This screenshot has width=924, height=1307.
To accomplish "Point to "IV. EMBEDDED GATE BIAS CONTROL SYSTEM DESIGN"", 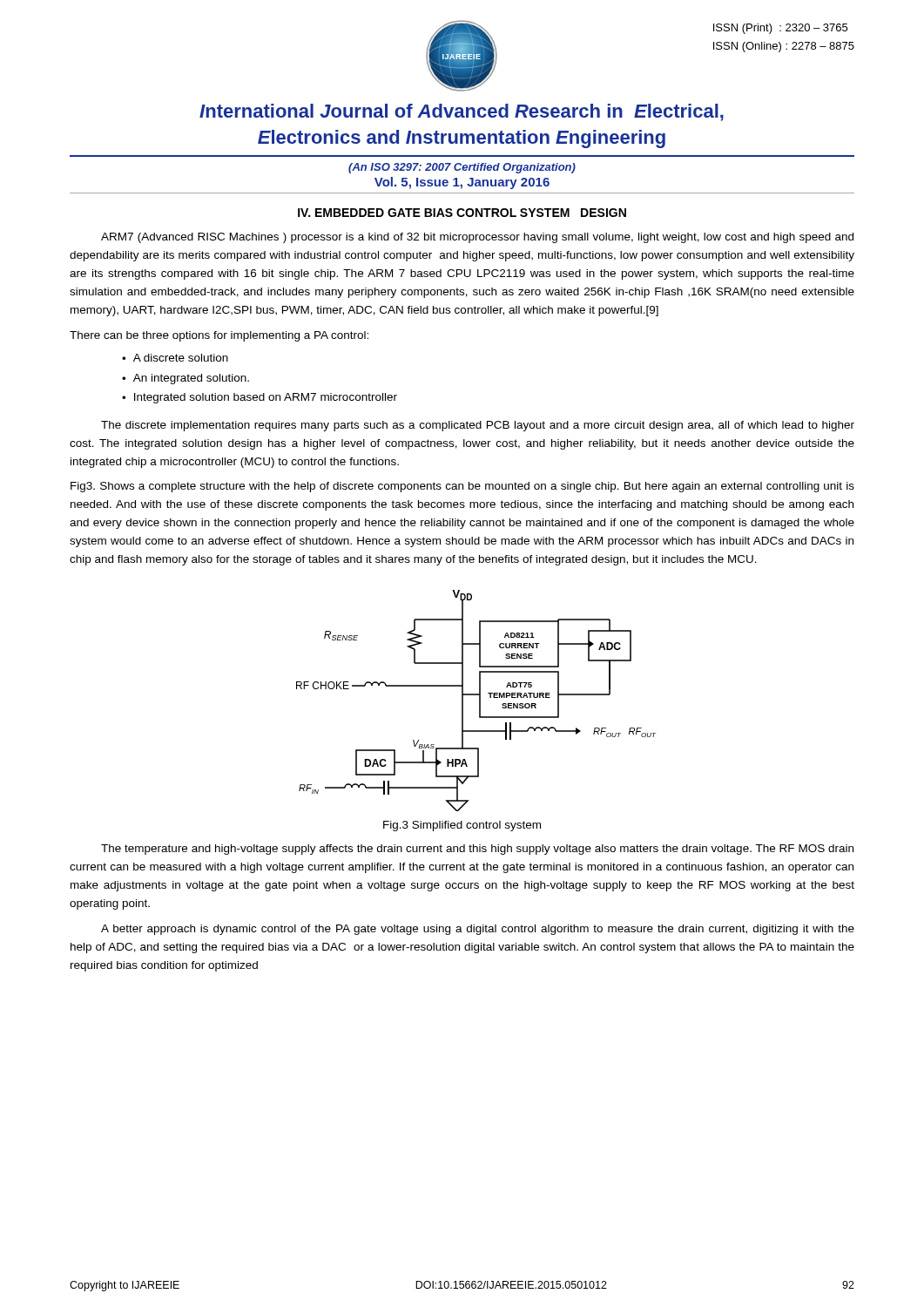I will coord(462,213).
